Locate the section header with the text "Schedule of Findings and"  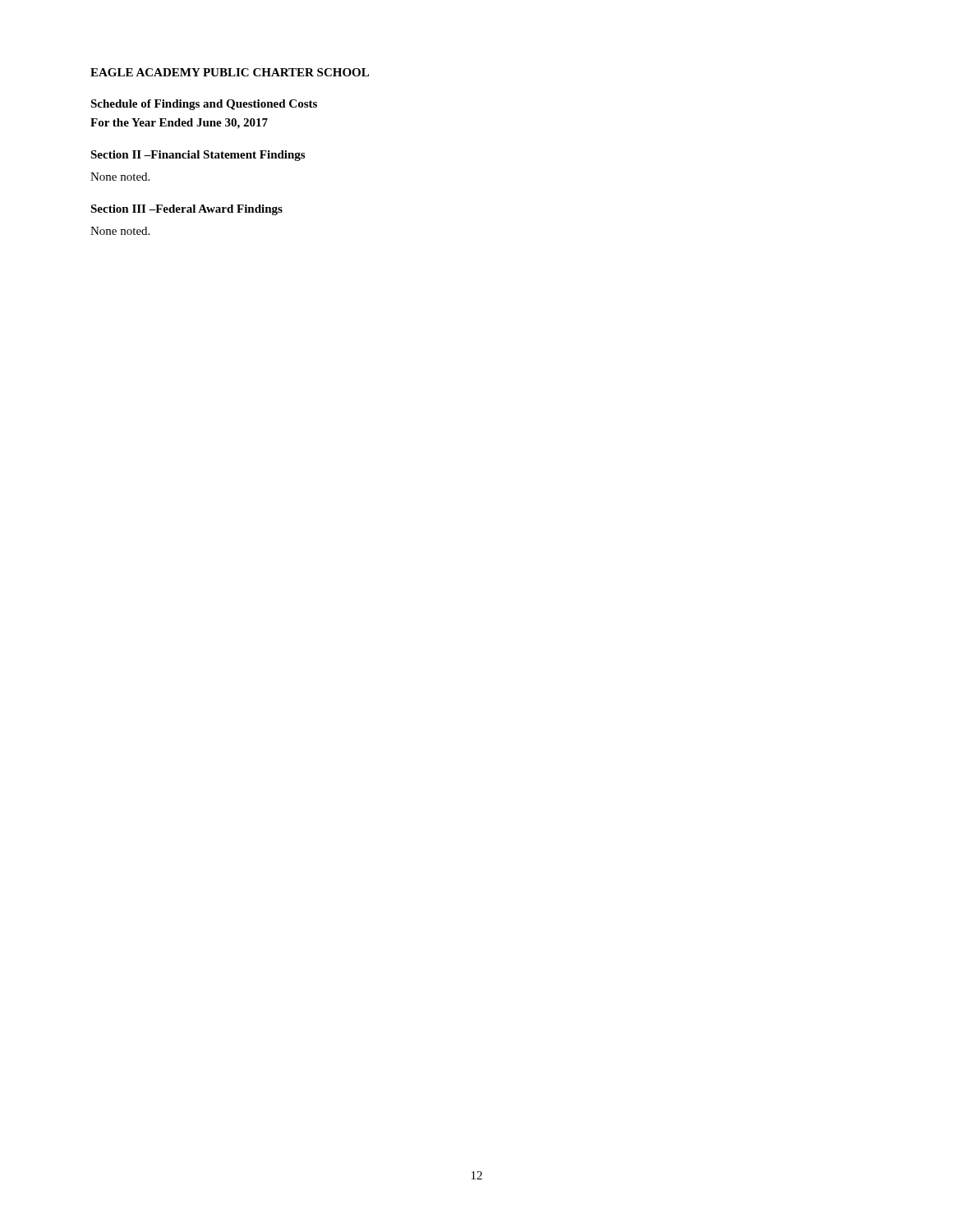coord(204,113)
